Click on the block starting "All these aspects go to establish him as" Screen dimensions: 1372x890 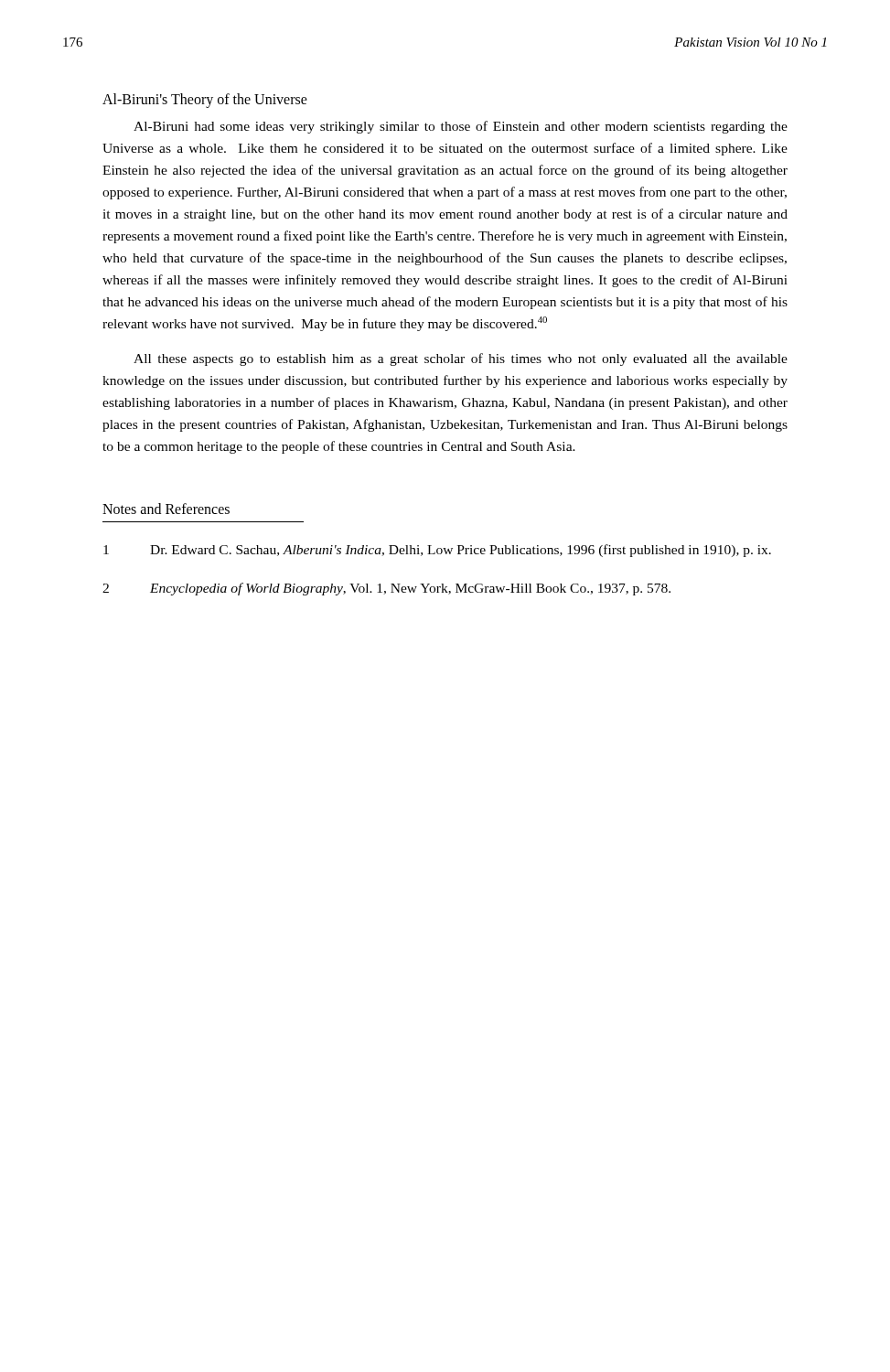point(445,403)
